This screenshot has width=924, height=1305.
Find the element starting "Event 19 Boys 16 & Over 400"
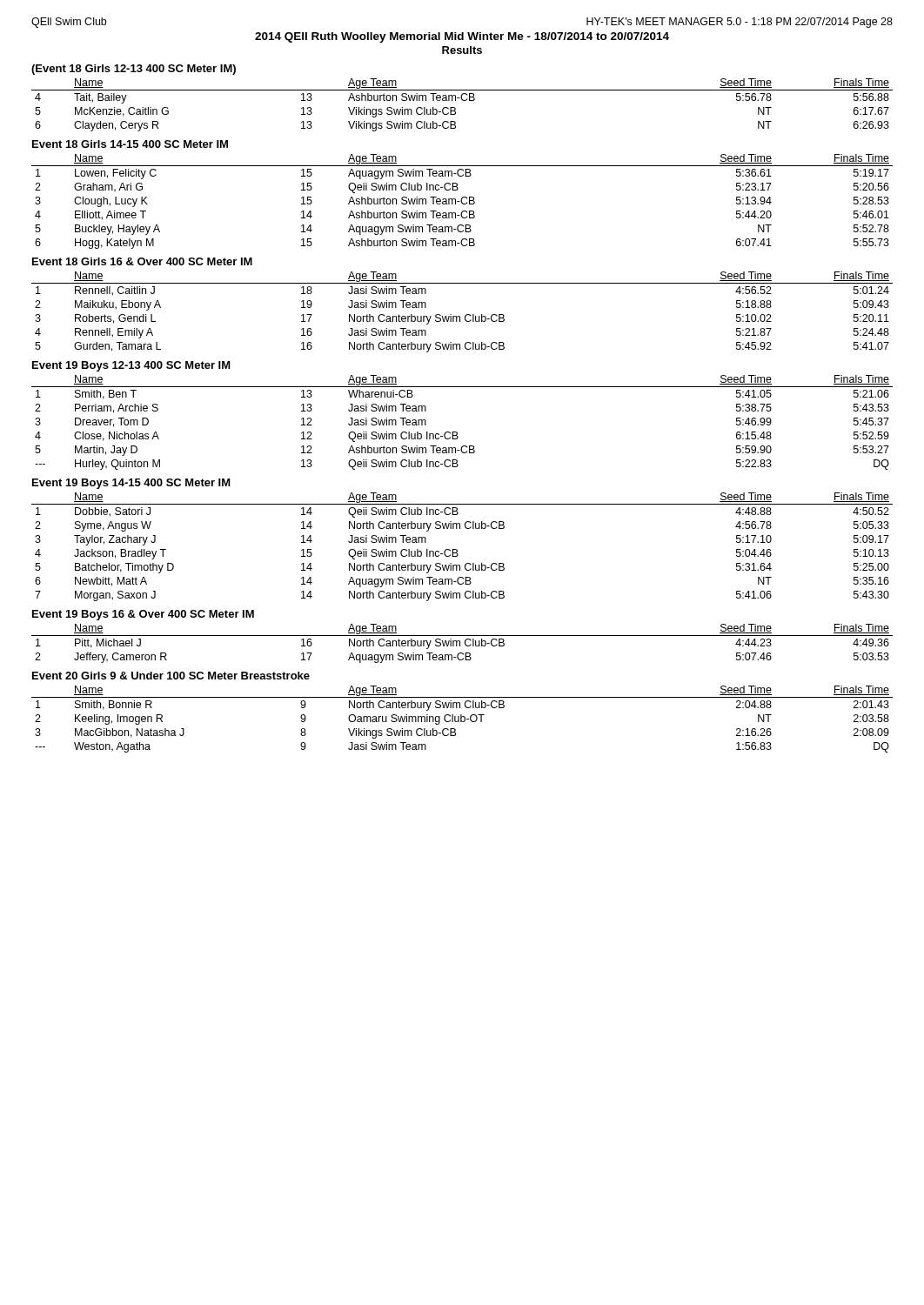(143, 614)
